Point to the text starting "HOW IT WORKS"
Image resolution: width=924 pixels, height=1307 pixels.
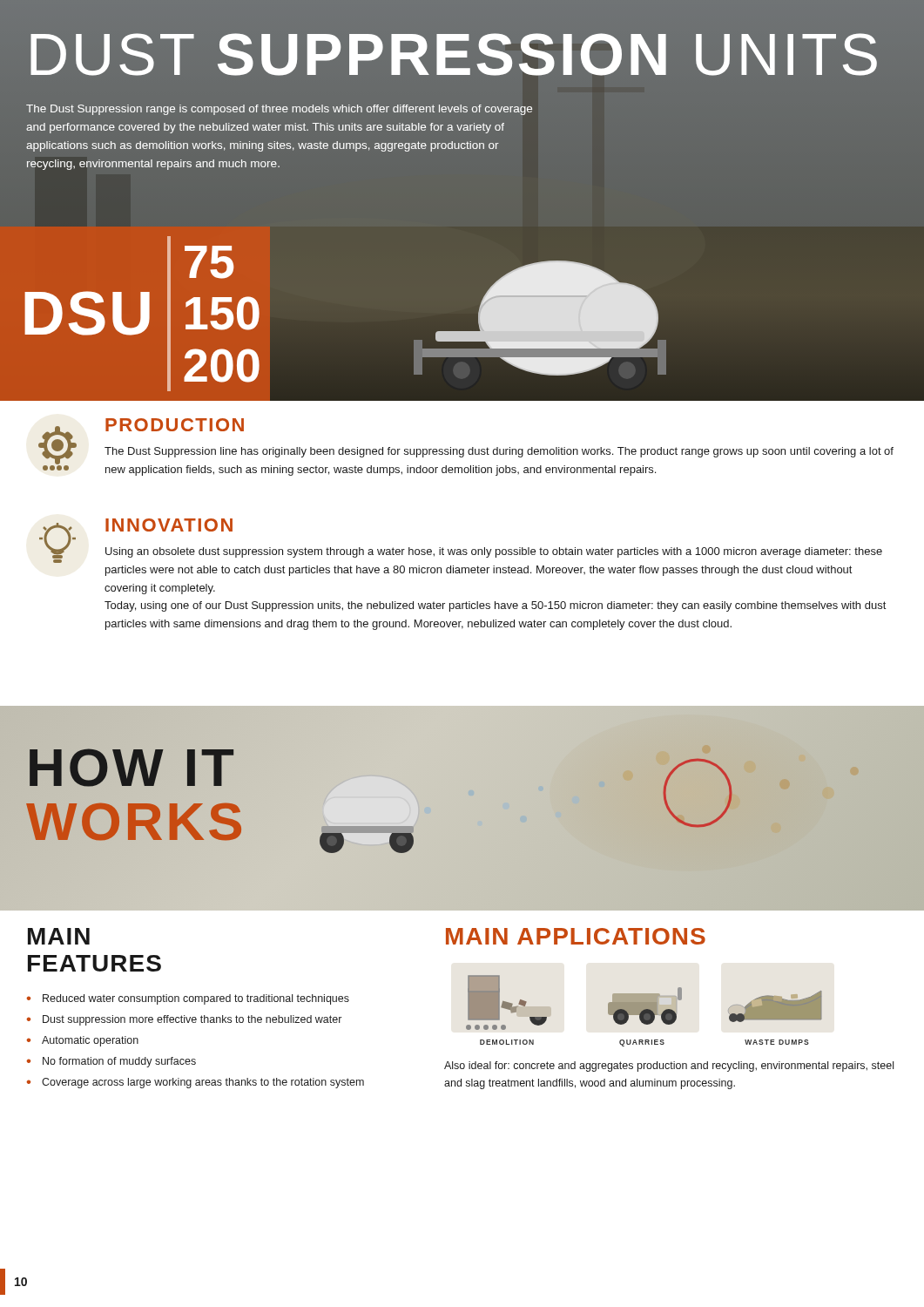pyautogui.click(x=136, y=795)
